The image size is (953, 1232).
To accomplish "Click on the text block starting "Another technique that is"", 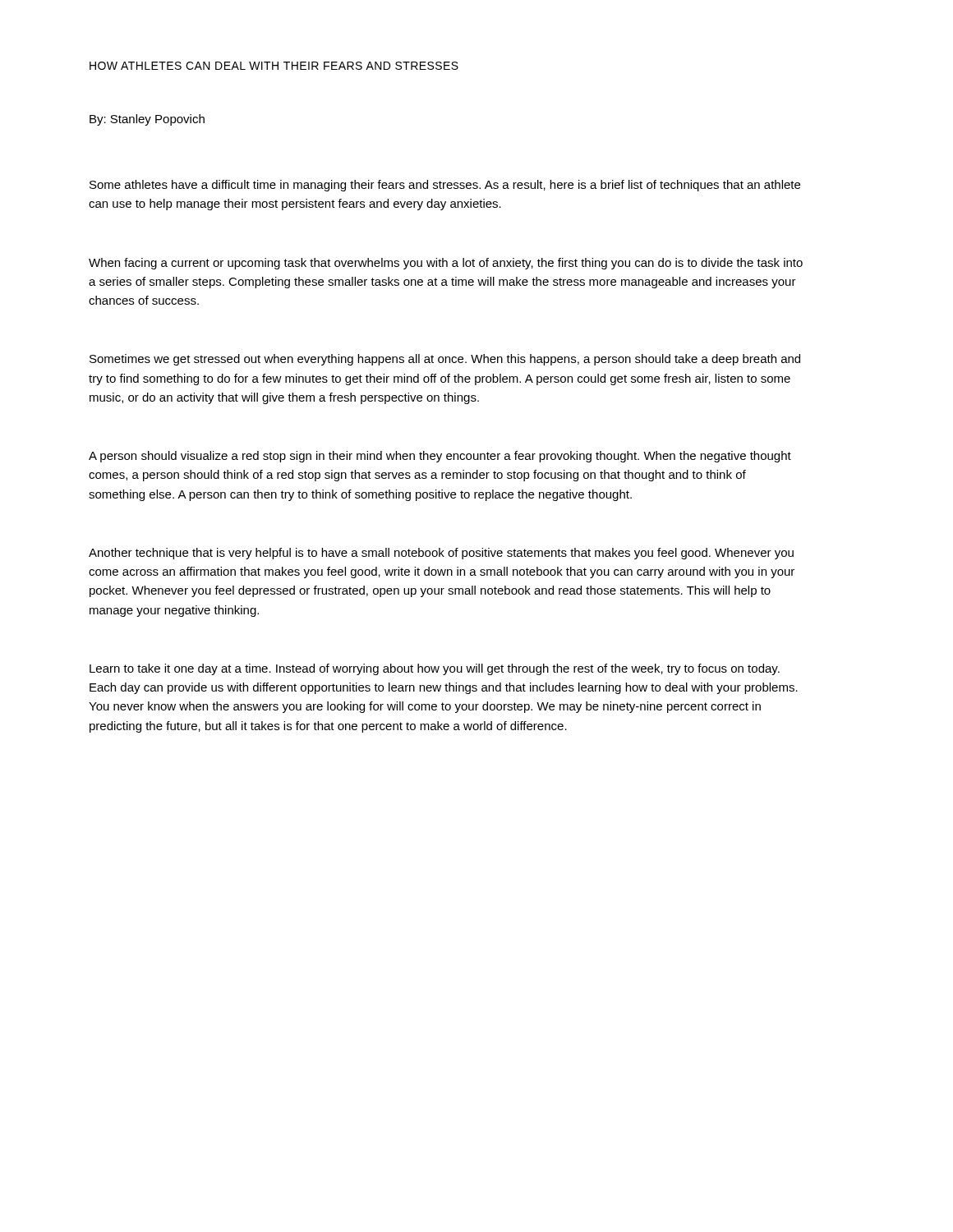I will pos(442,581).
